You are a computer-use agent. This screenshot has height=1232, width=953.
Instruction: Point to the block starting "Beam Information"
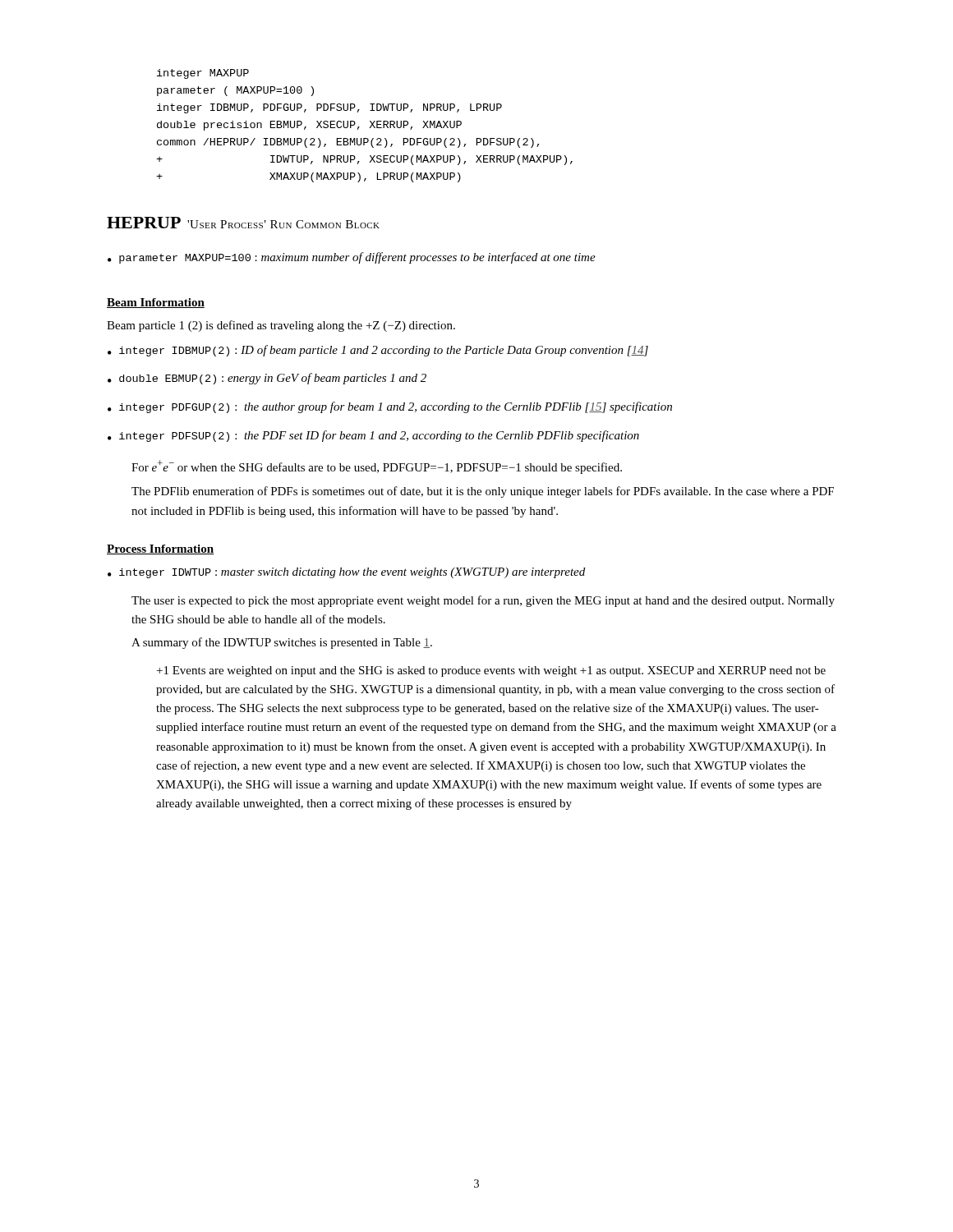coord(156,303)
